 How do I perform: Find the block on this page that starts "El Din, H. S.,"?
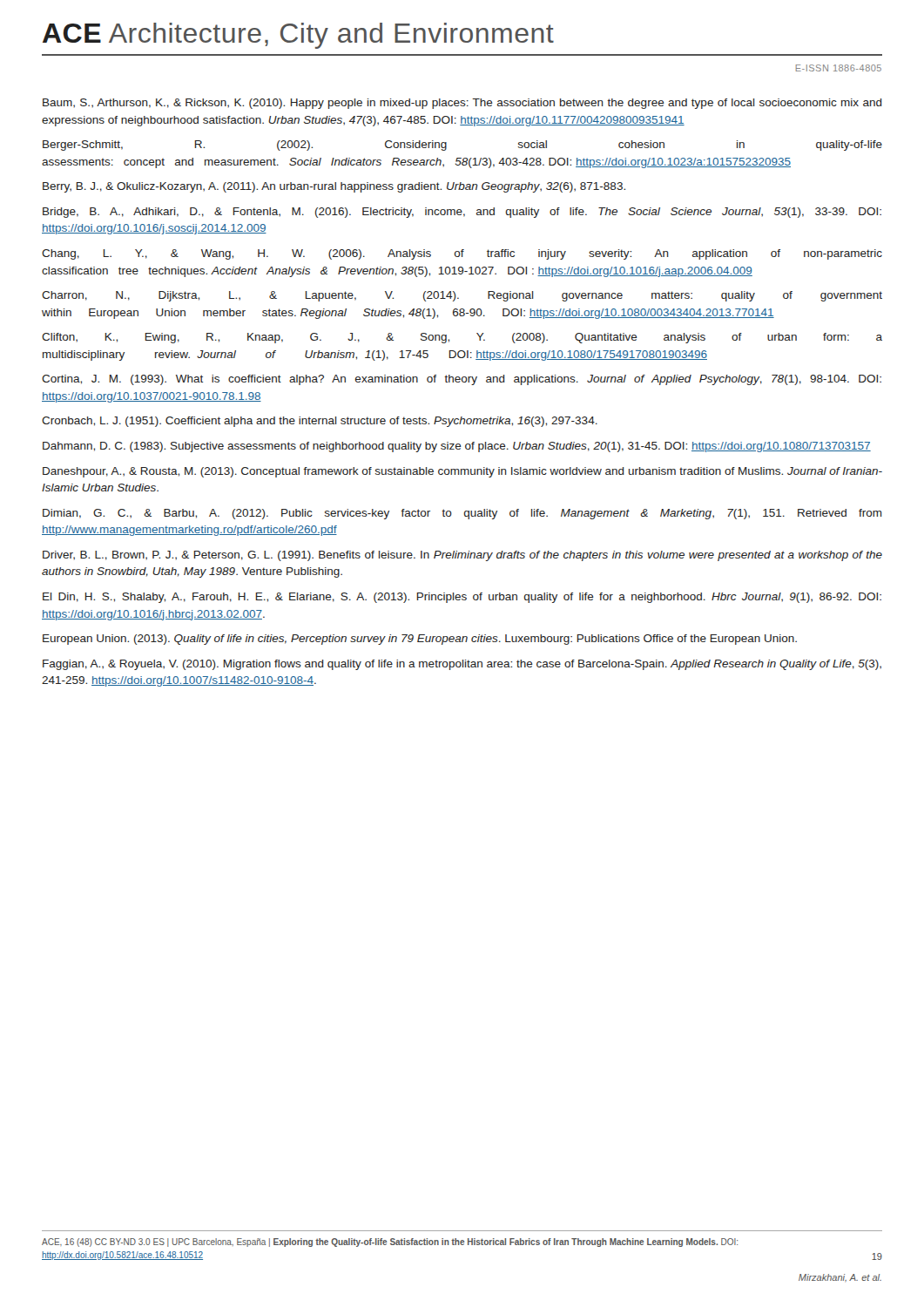(x=462, y=605)
